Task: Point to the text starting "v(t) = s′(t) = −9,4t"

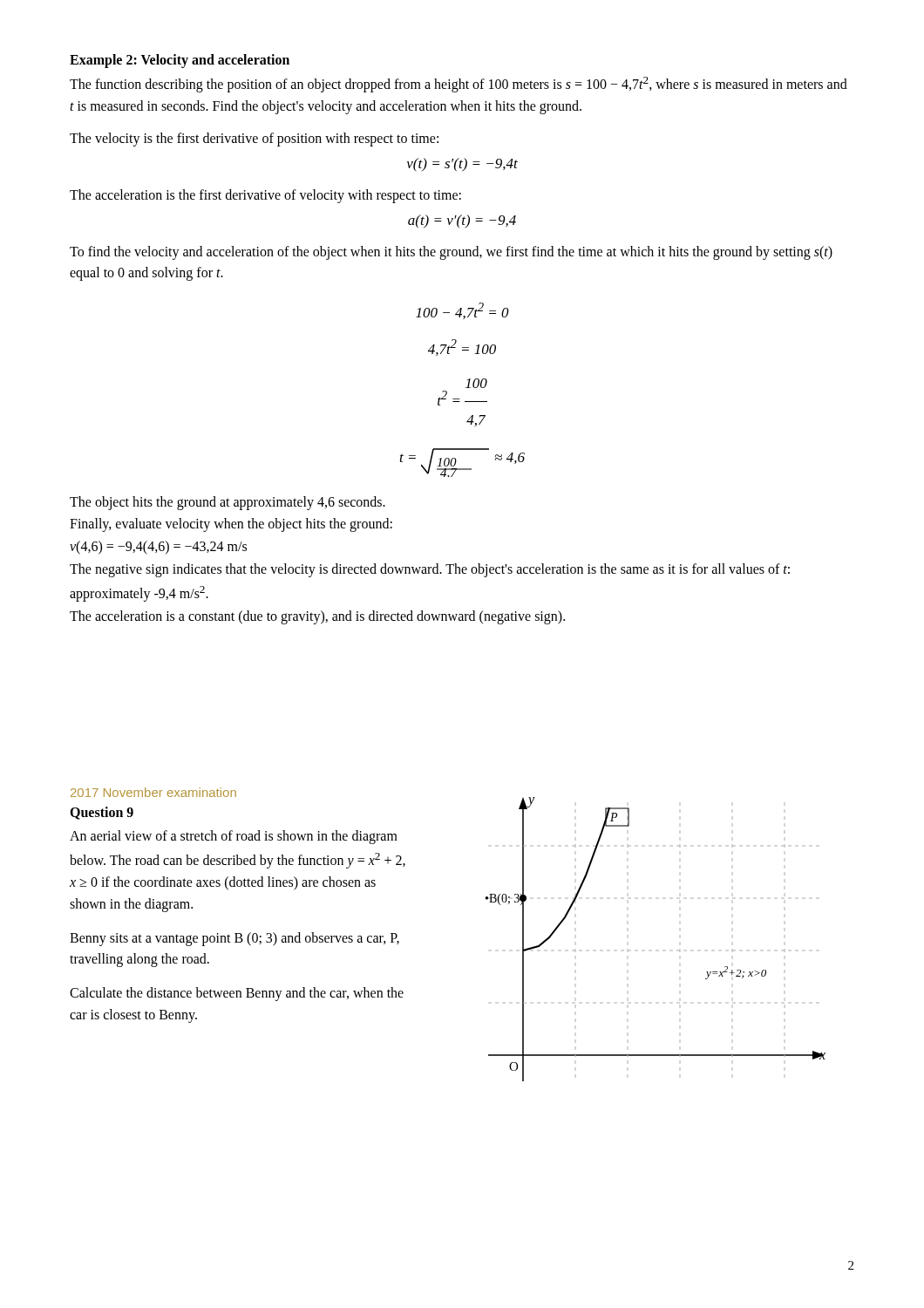Action: pos(462,163)
